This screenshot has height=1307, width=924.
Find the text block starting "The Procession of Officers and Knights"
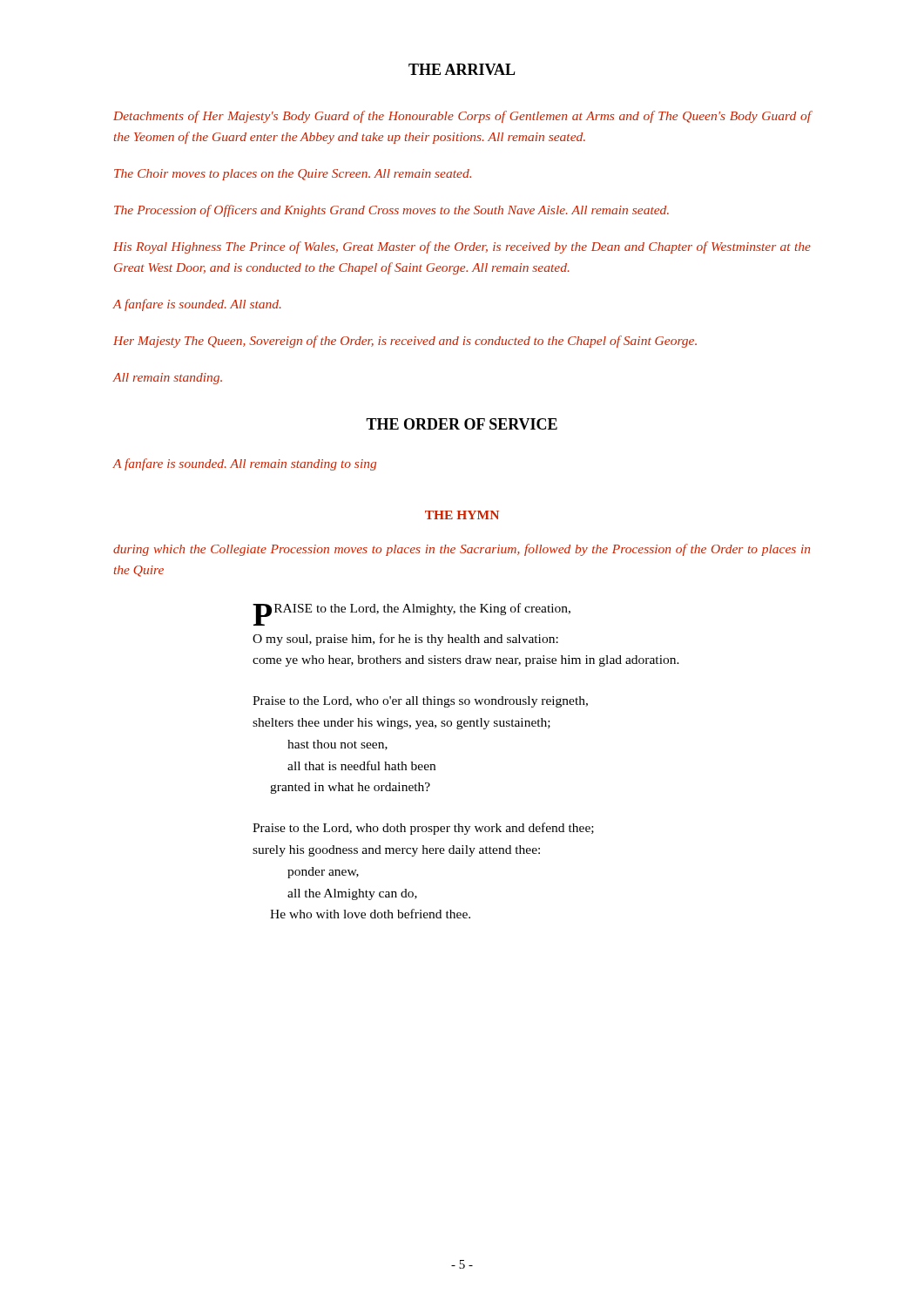[392, 210]
